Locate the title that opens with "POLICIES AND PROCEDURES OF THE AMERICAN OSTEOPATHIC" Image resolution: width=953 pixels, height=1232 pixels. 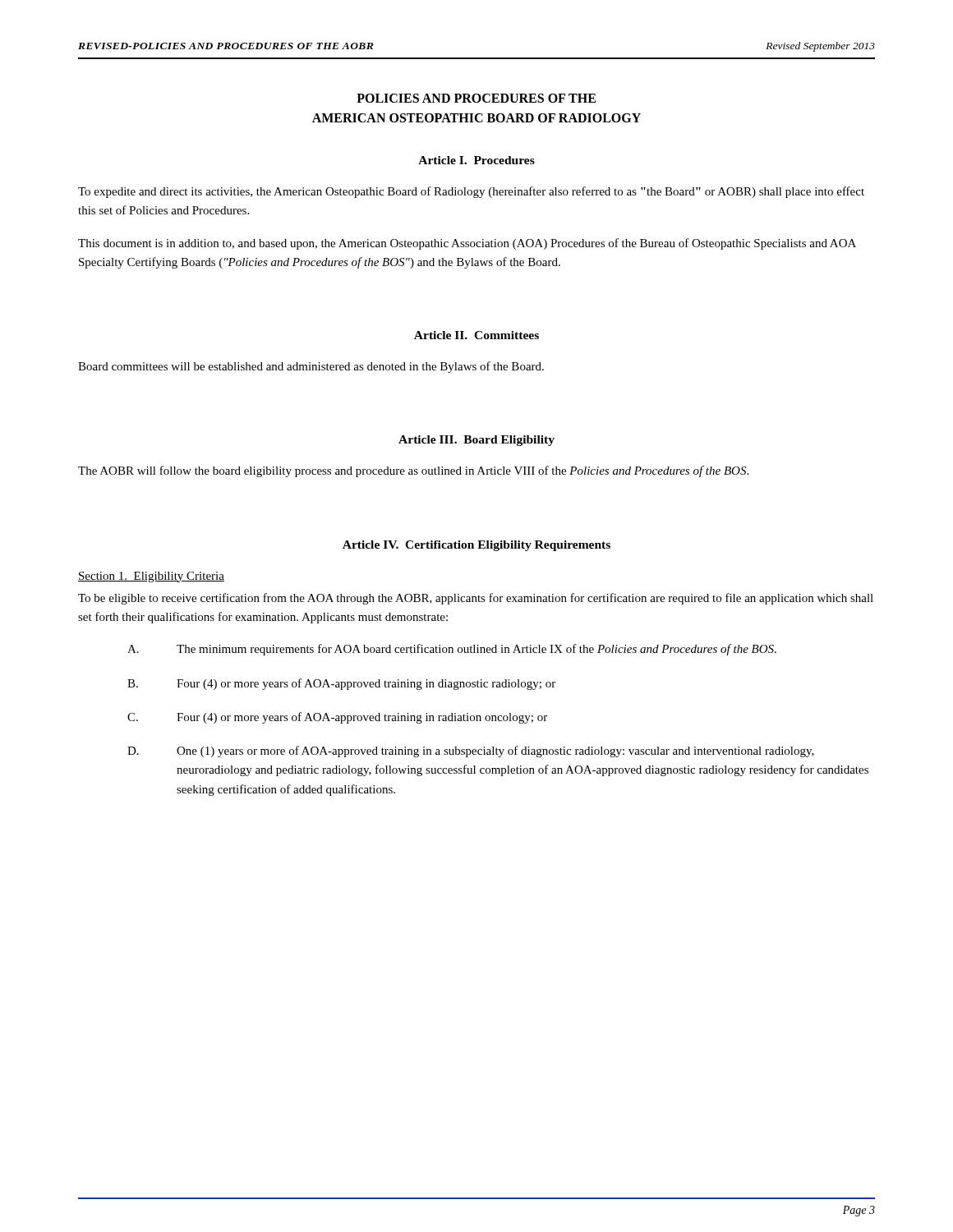click(476, 108)
